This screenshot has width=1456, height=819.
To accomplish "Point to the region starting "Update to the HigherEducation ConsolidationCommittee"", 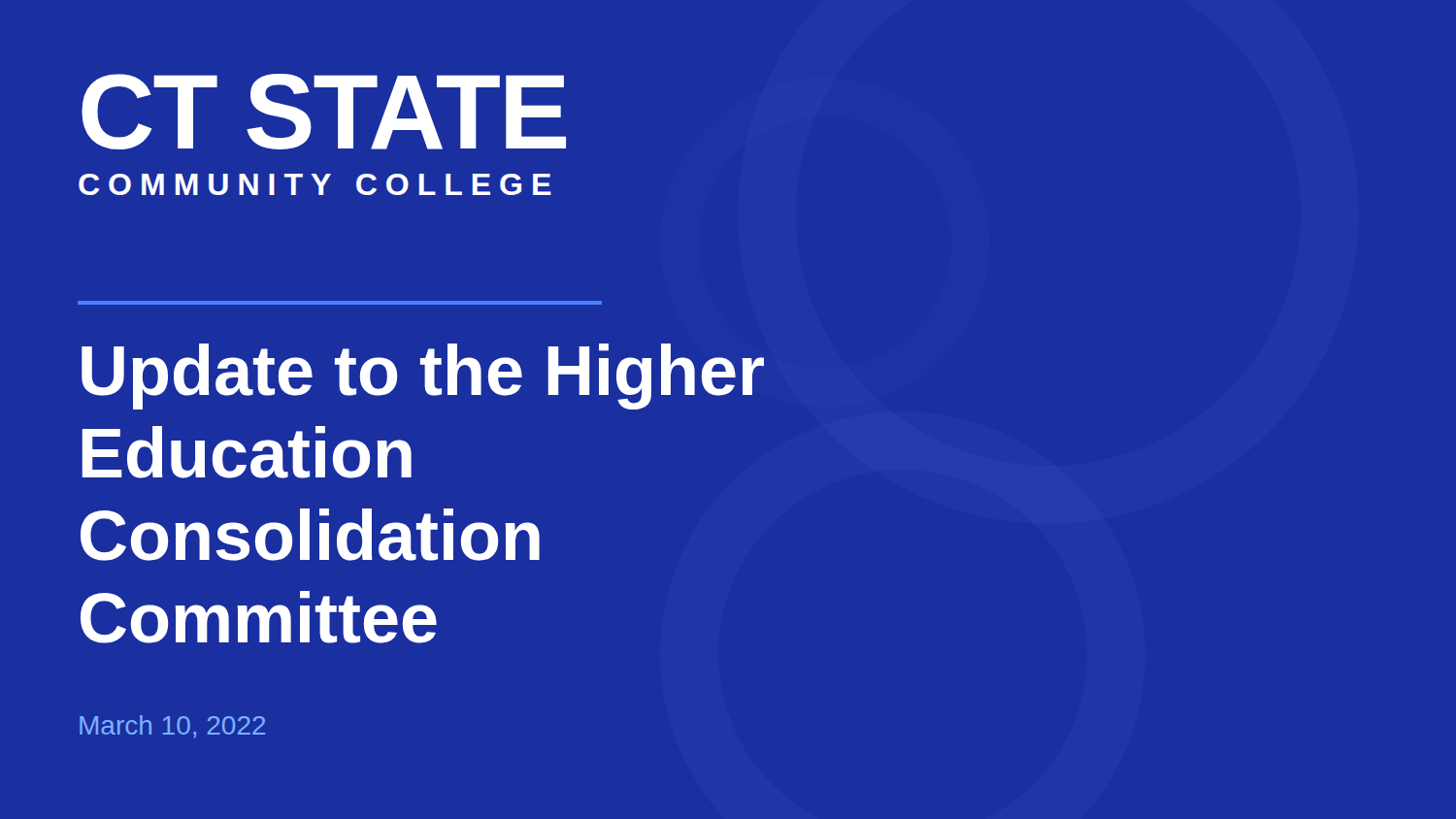I will [476, 495].
